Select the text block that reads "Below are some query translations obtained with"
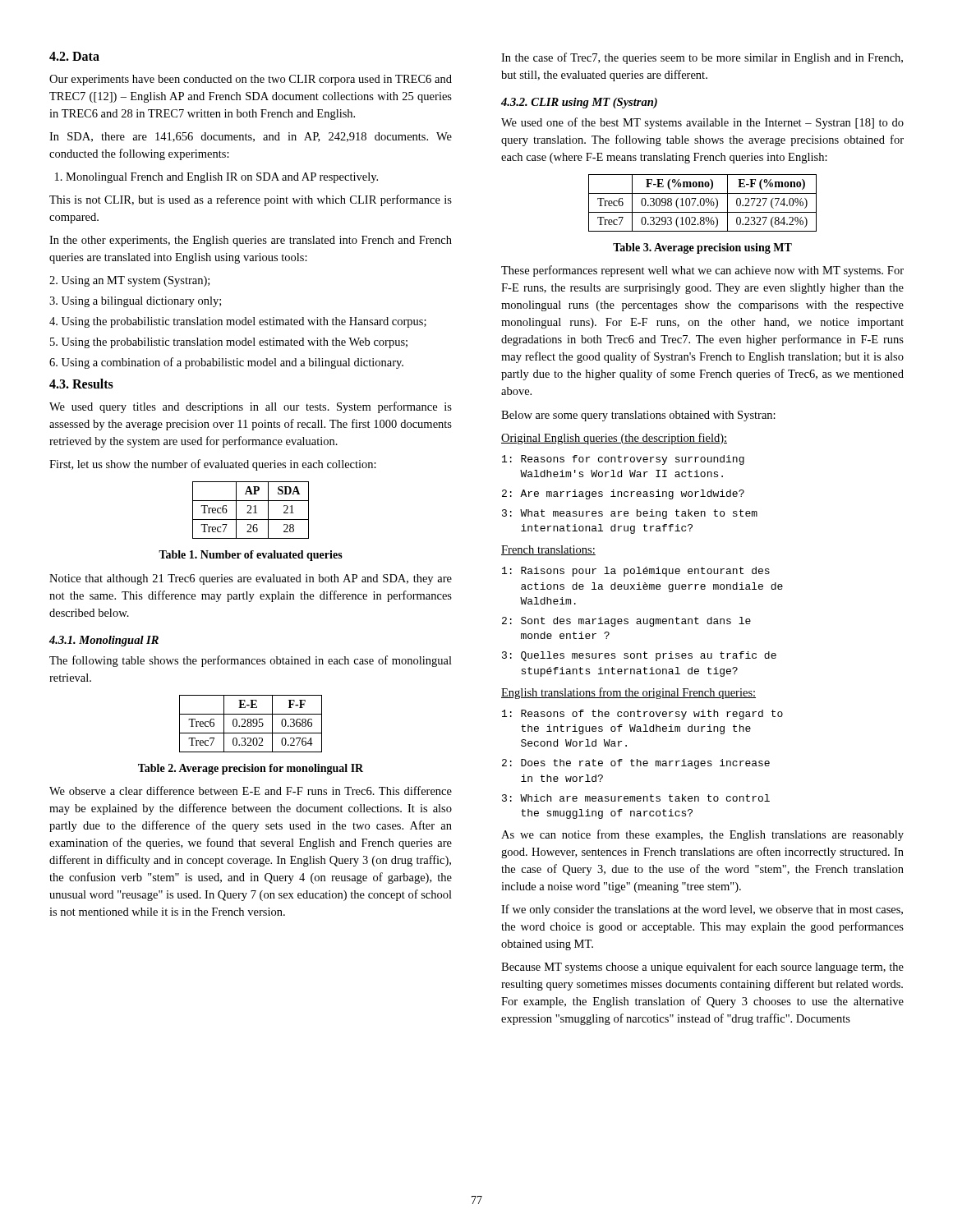The height and width of the screenshot is (1232, 953). pos(702,415)
